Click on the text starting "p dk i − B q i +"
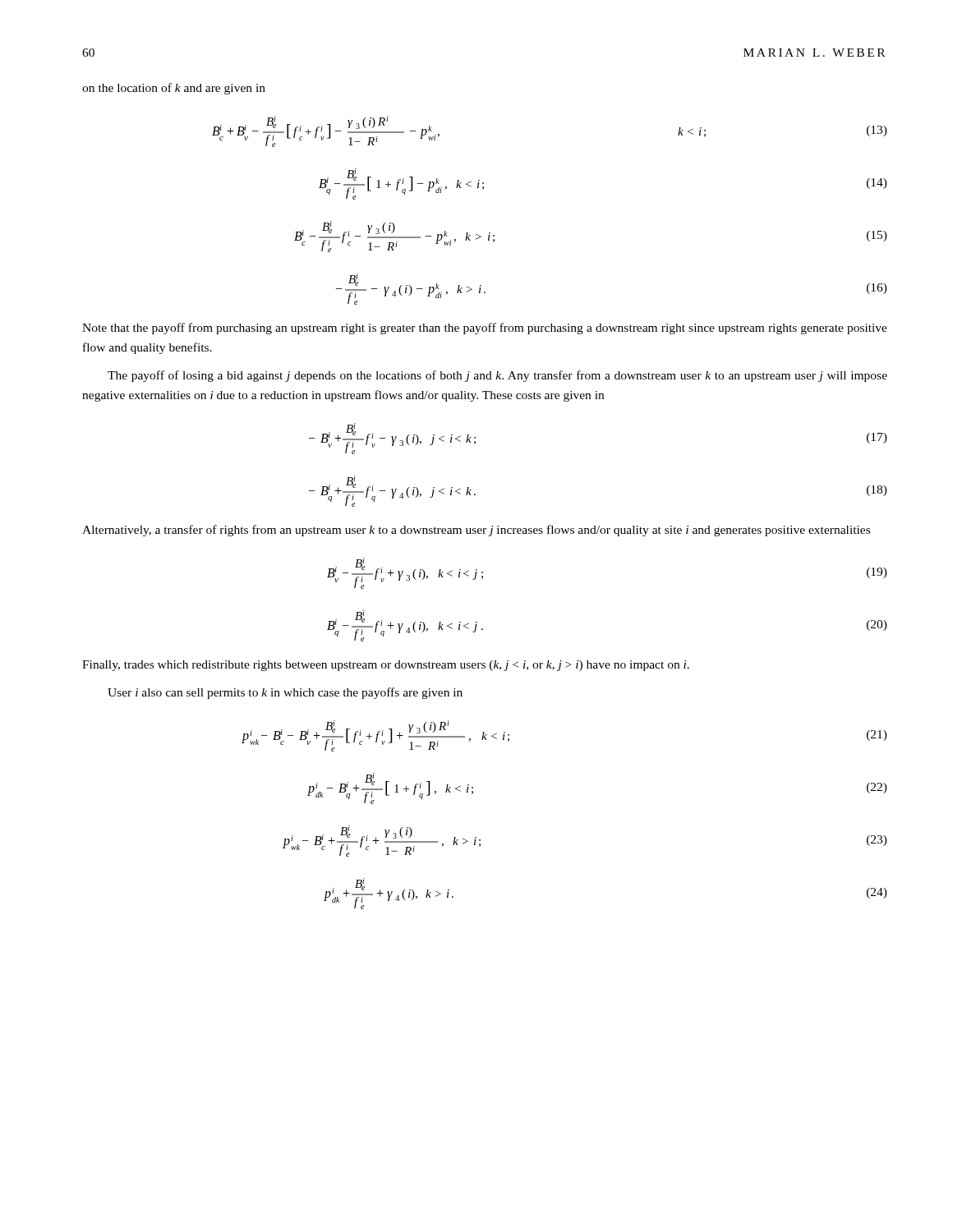 tap(485, 786)
